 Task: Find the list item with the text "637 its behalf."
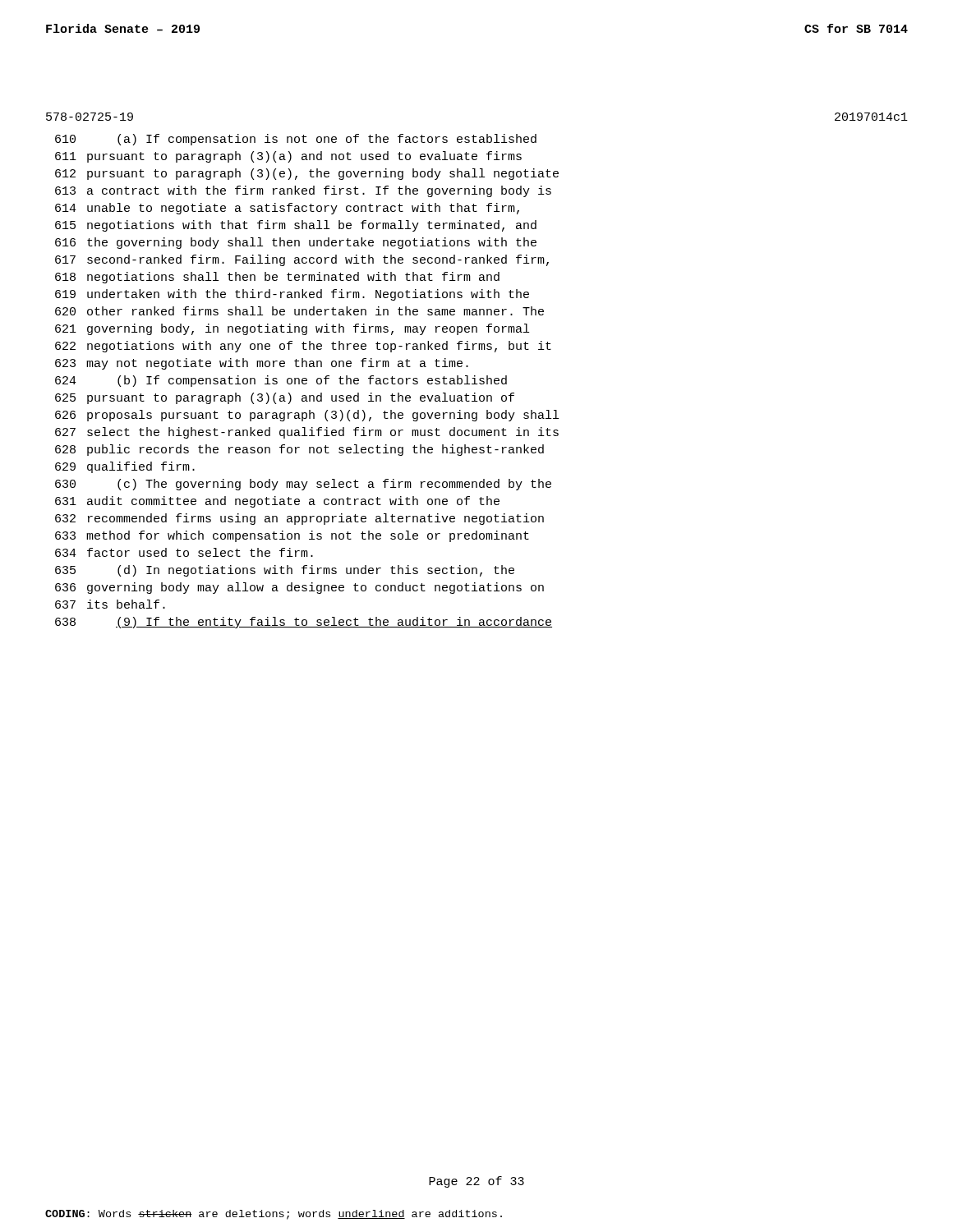(x=110, y=604)
